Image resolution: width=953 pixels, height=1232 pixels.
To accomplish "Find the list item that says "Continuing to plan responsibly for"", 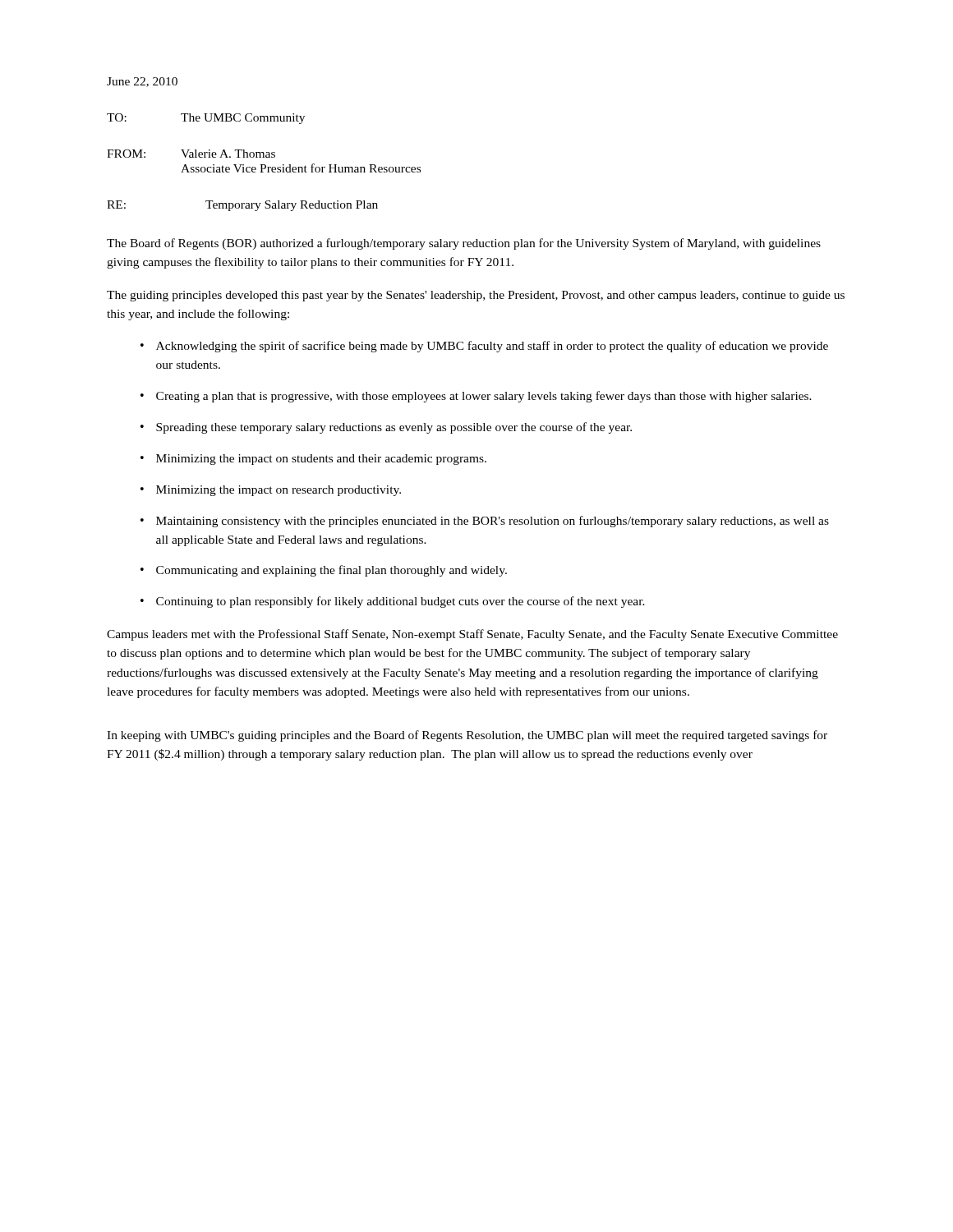I will click(x=501, y=601).
